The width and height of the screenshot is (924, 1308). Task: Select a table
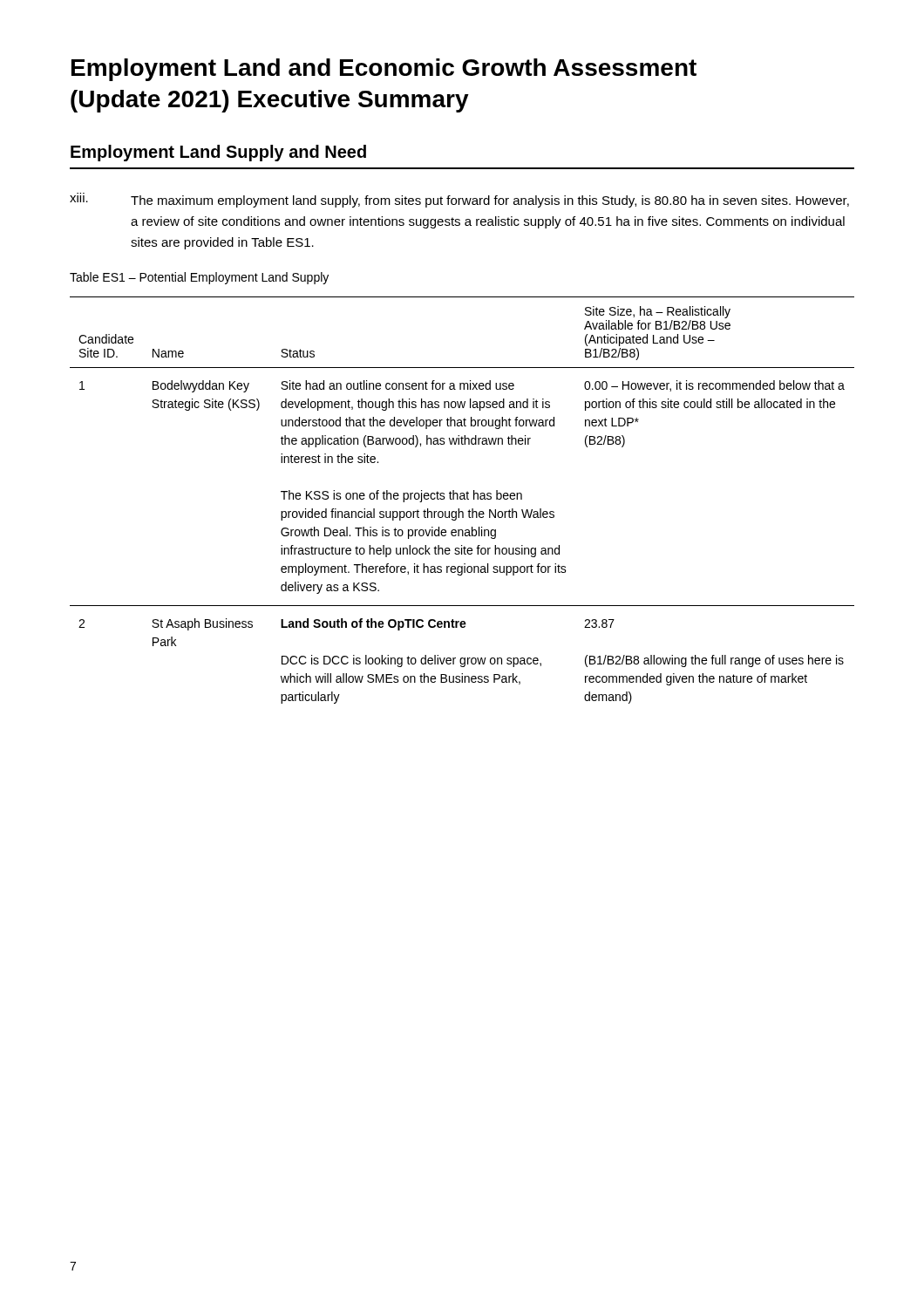[x=462, y=506]
